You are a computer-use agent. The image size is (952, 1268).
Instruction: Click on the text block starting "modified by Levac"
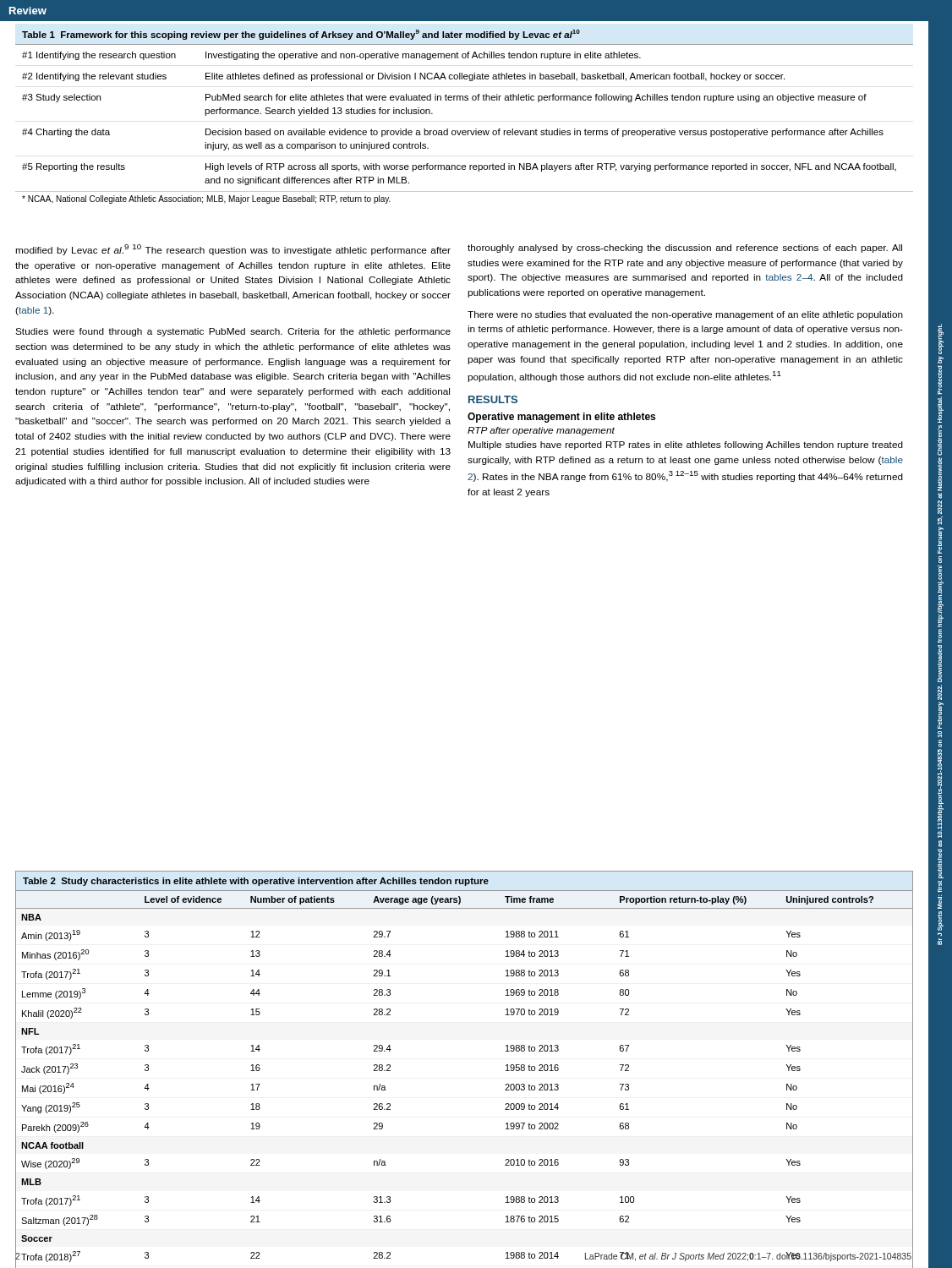click(x=233, y=279)
